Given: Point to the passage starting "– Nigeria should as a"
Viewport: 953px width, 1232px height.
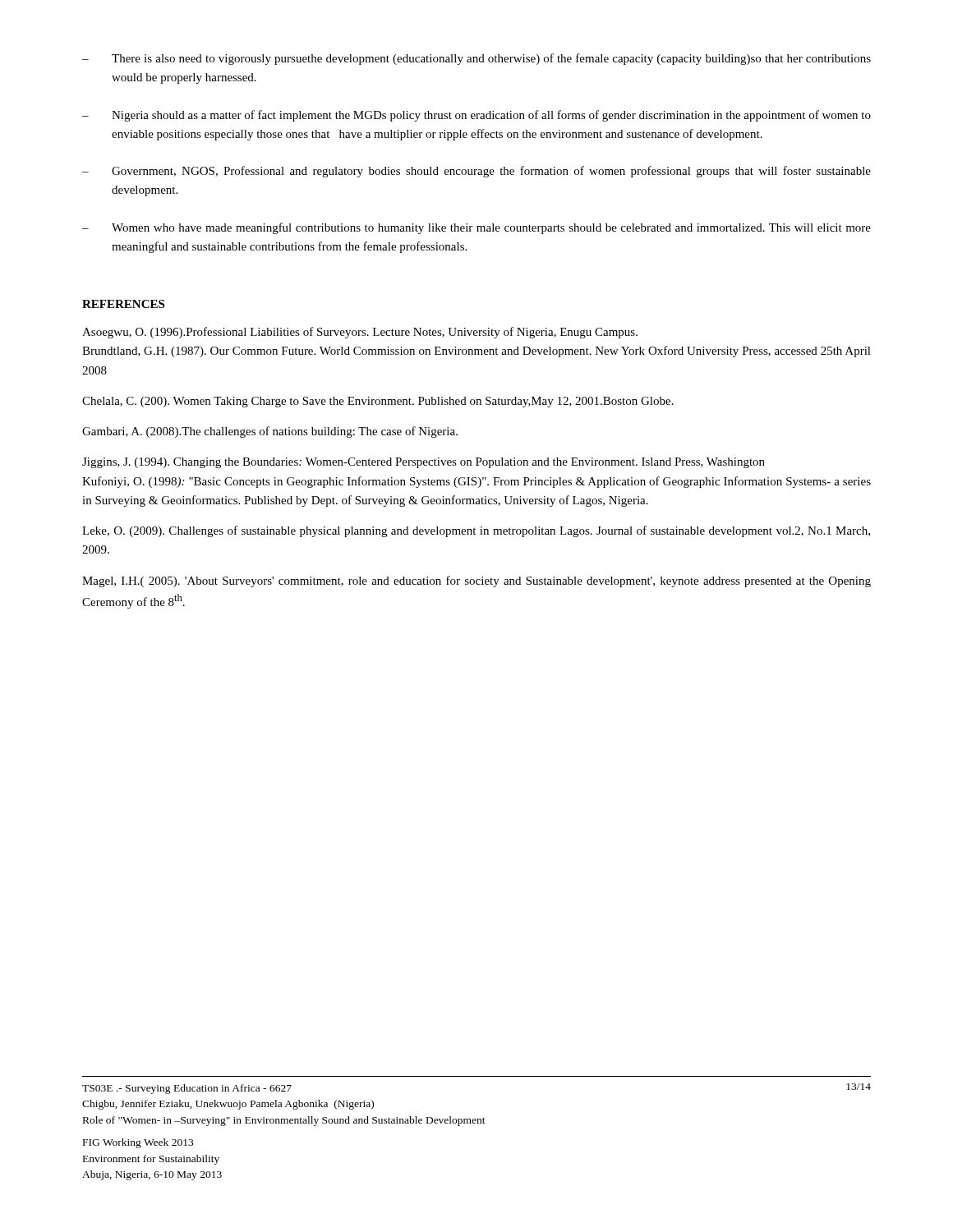Looking at the screenshot, I should coord(476,125).
